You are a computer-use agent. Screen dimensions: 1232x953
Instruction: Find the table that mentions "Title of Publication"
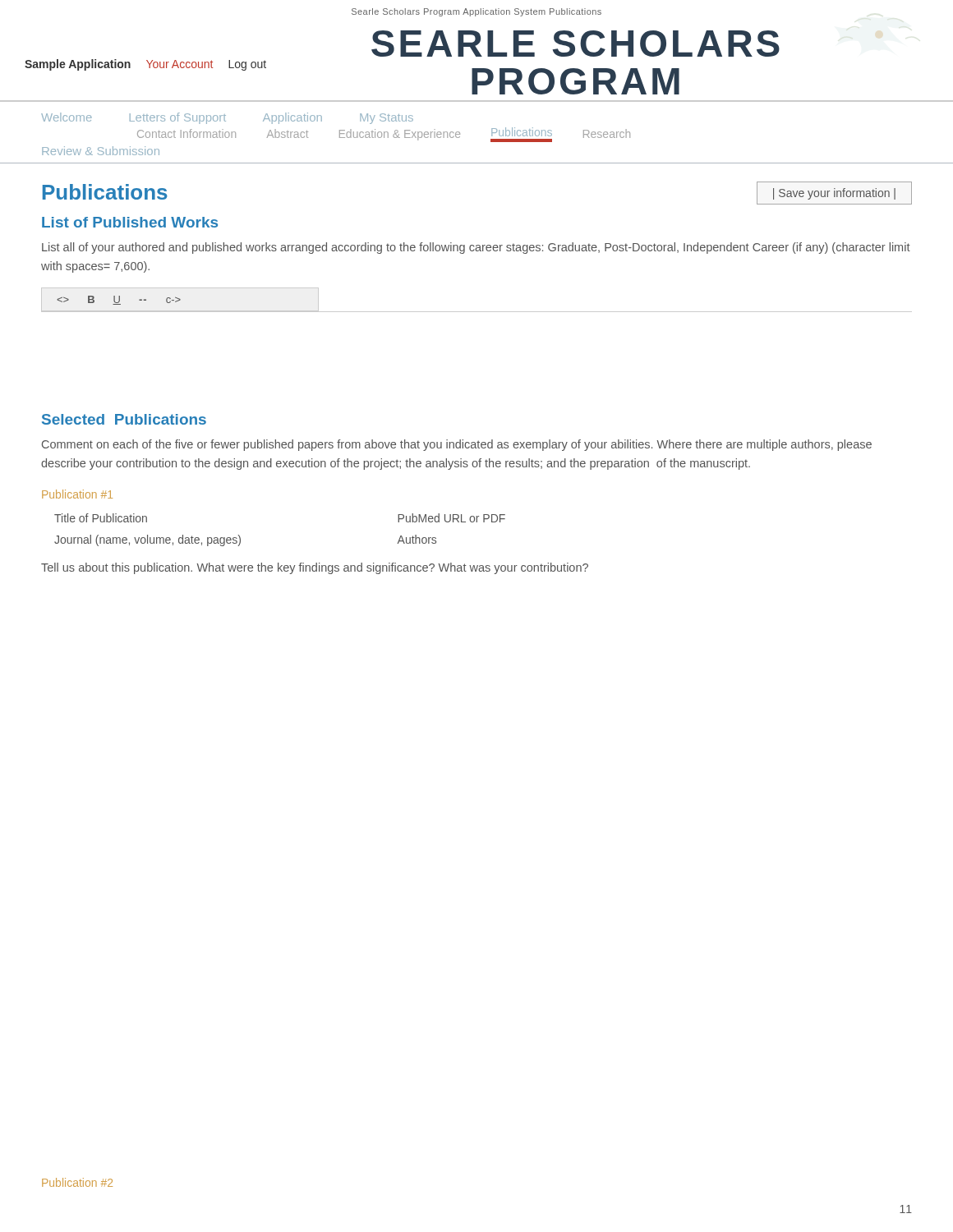(x=483, y=529)
